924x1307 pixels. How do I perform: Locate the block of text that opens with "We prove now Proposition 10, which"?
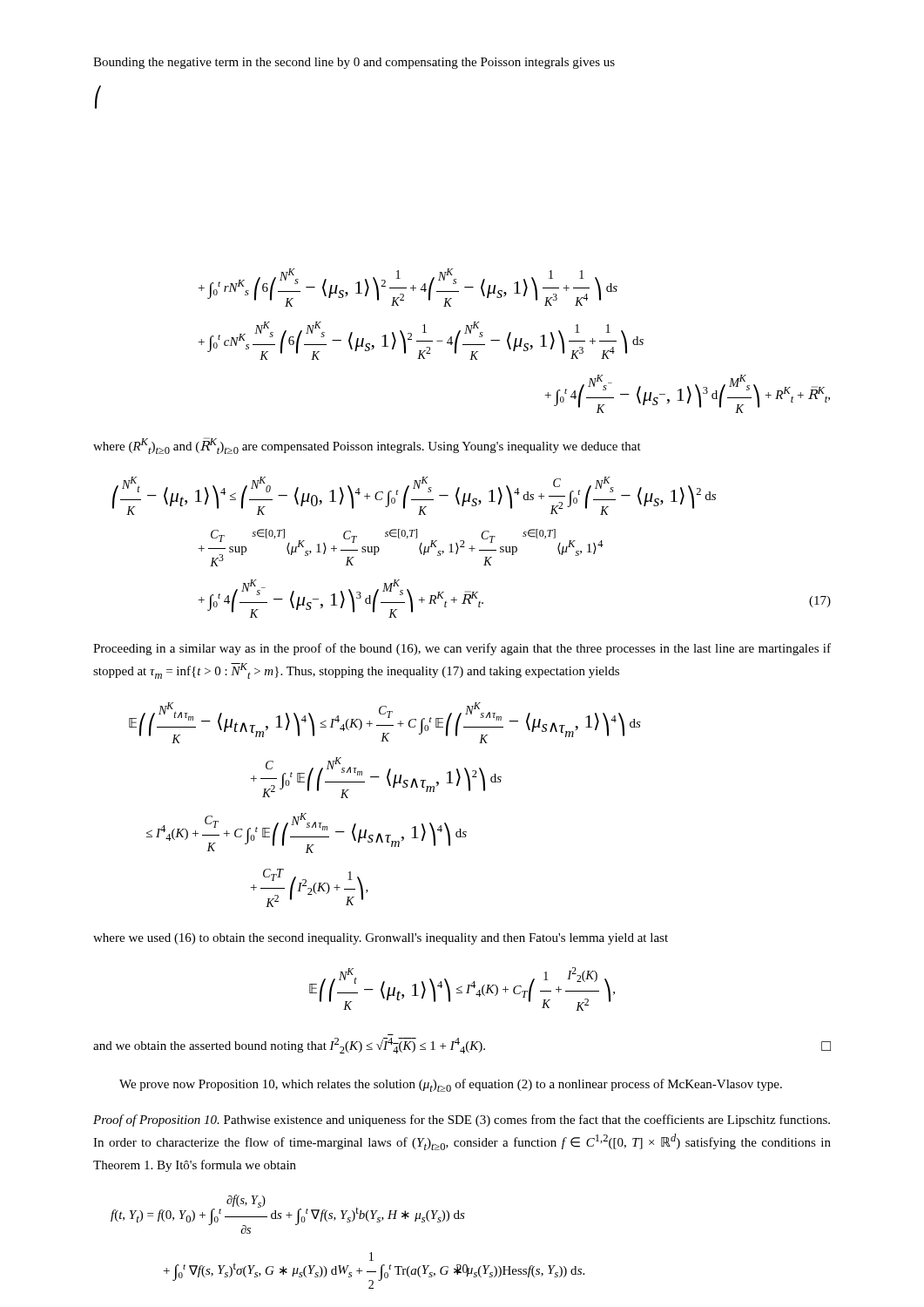coord(451,1086)
